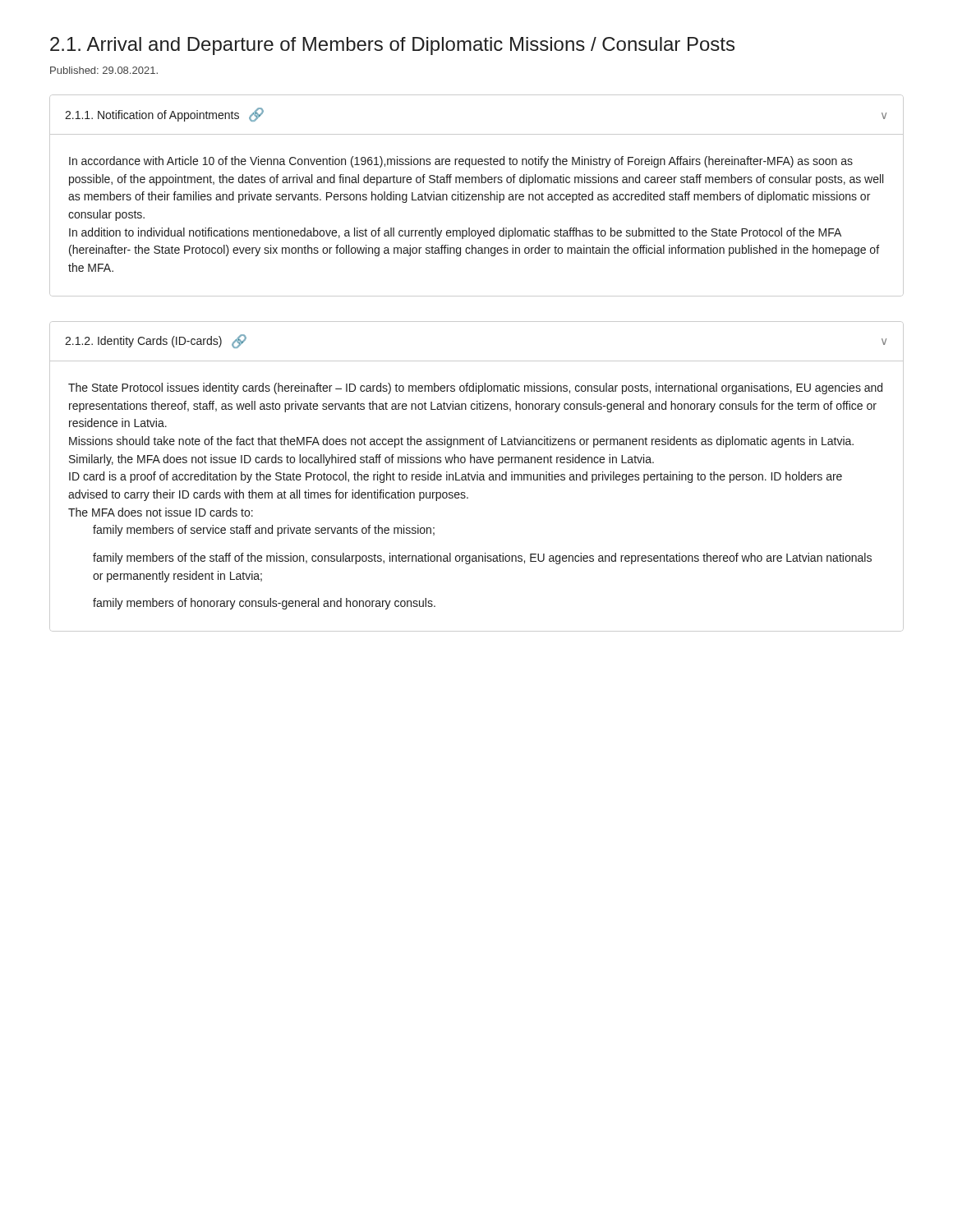
Task: Locate the block starting "2.1.1. Notification of Appointments"
Action: click(152, 115)
